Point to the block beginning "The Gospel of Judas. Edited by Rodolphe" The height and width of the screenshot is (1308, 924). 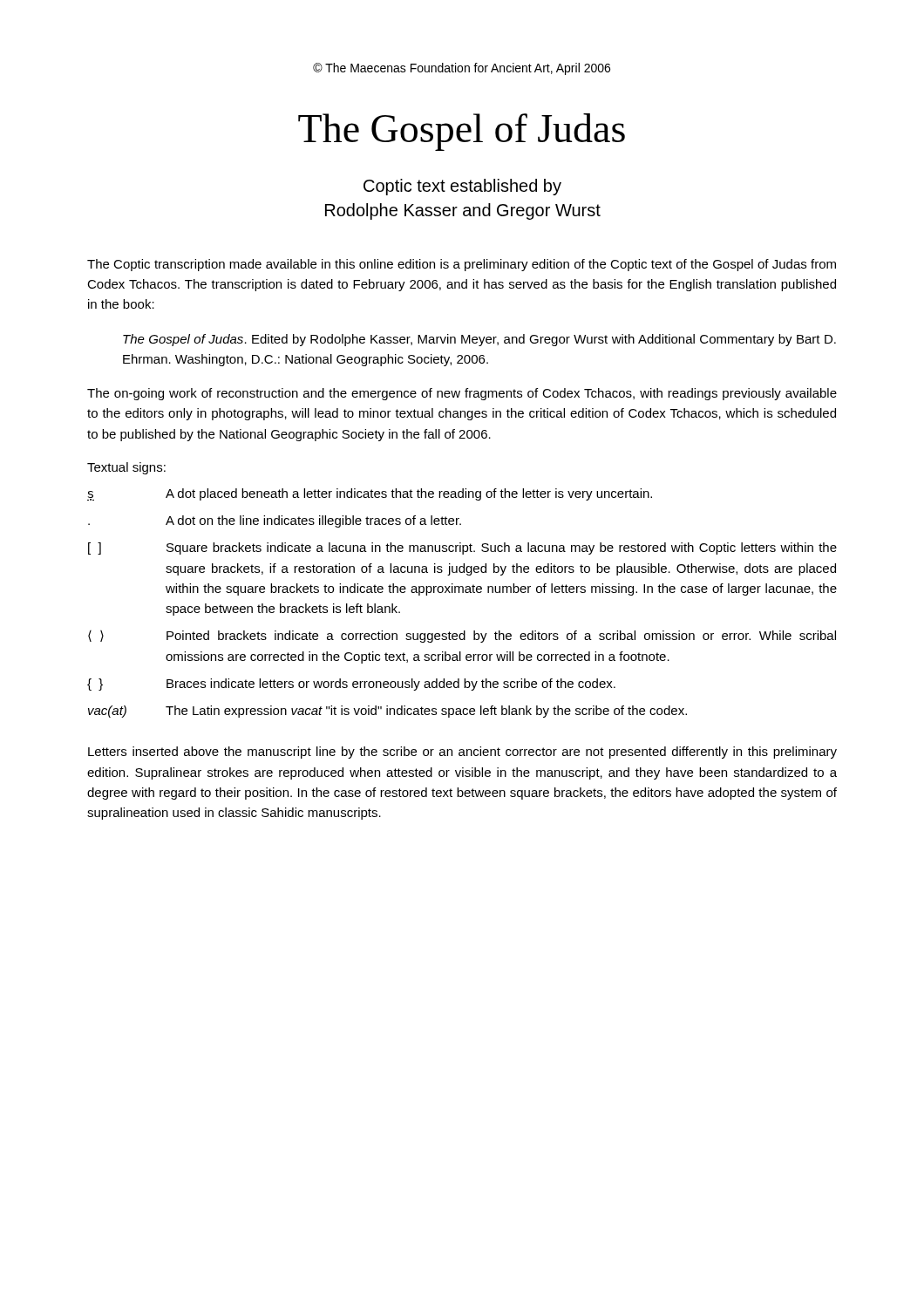[479, 349]
